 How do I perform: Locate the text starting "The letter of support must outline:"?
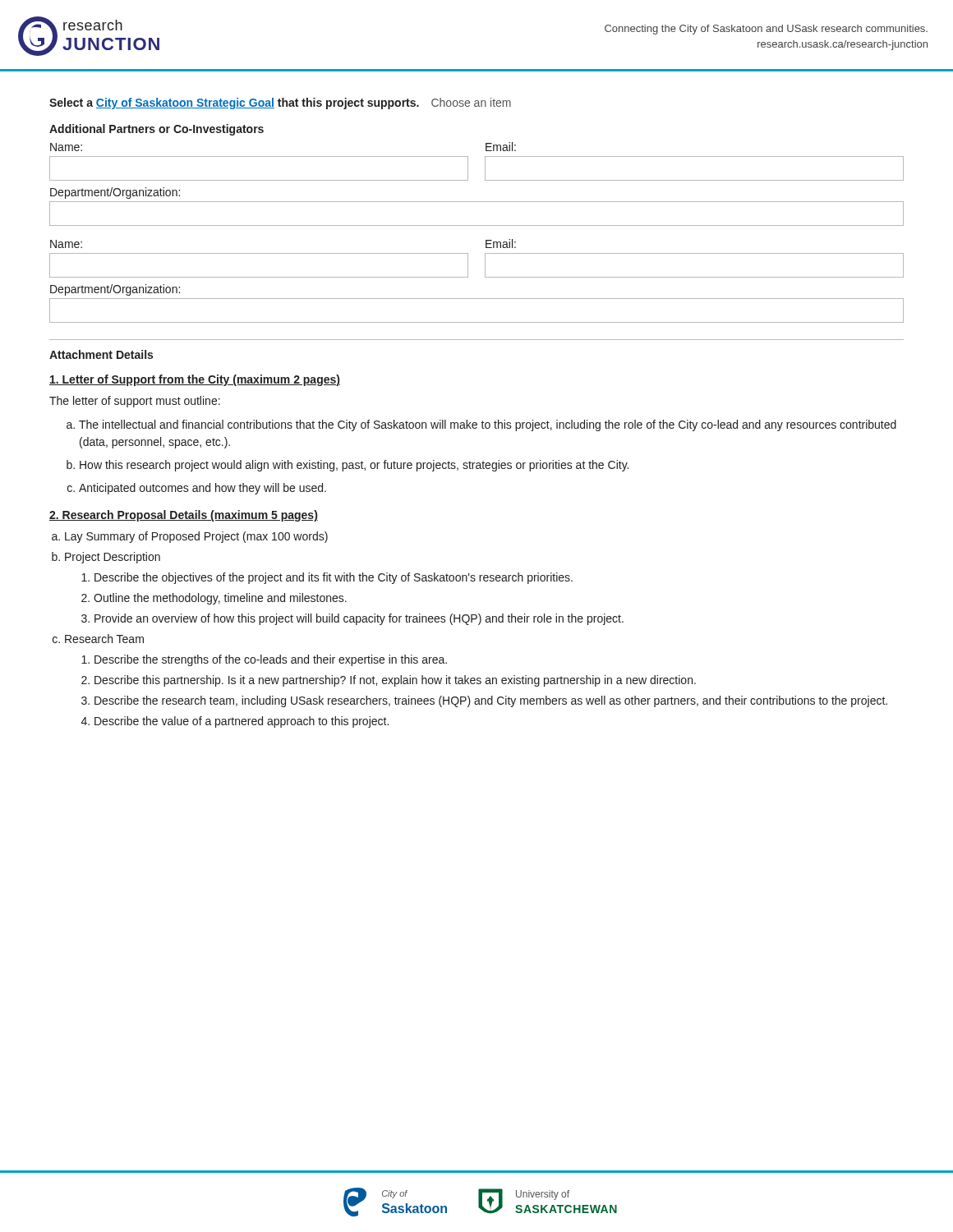135,401
